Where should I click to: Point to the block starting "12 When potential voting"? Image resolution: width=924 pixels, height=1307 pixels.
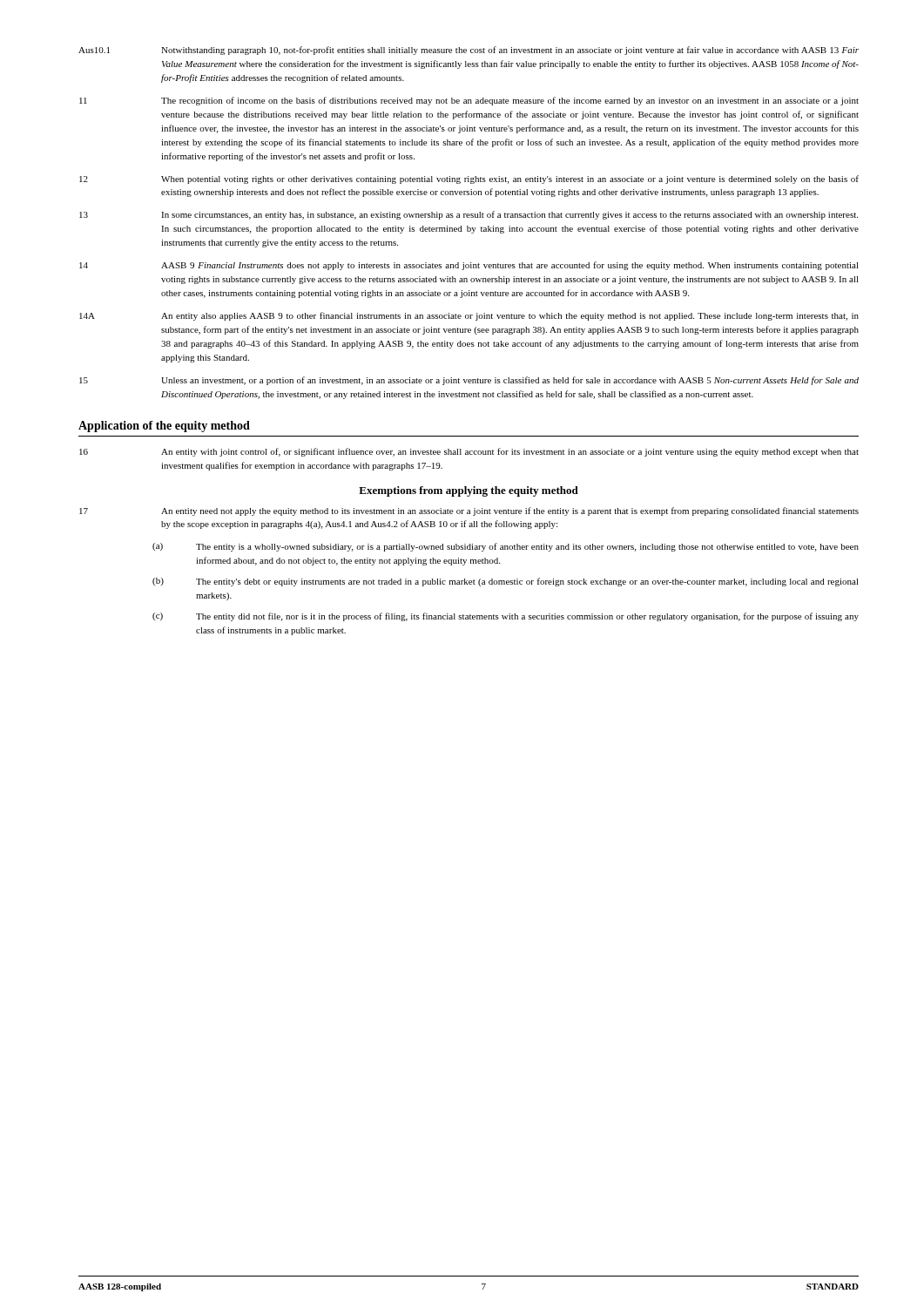pyautogui.click(x=469, y=186)
